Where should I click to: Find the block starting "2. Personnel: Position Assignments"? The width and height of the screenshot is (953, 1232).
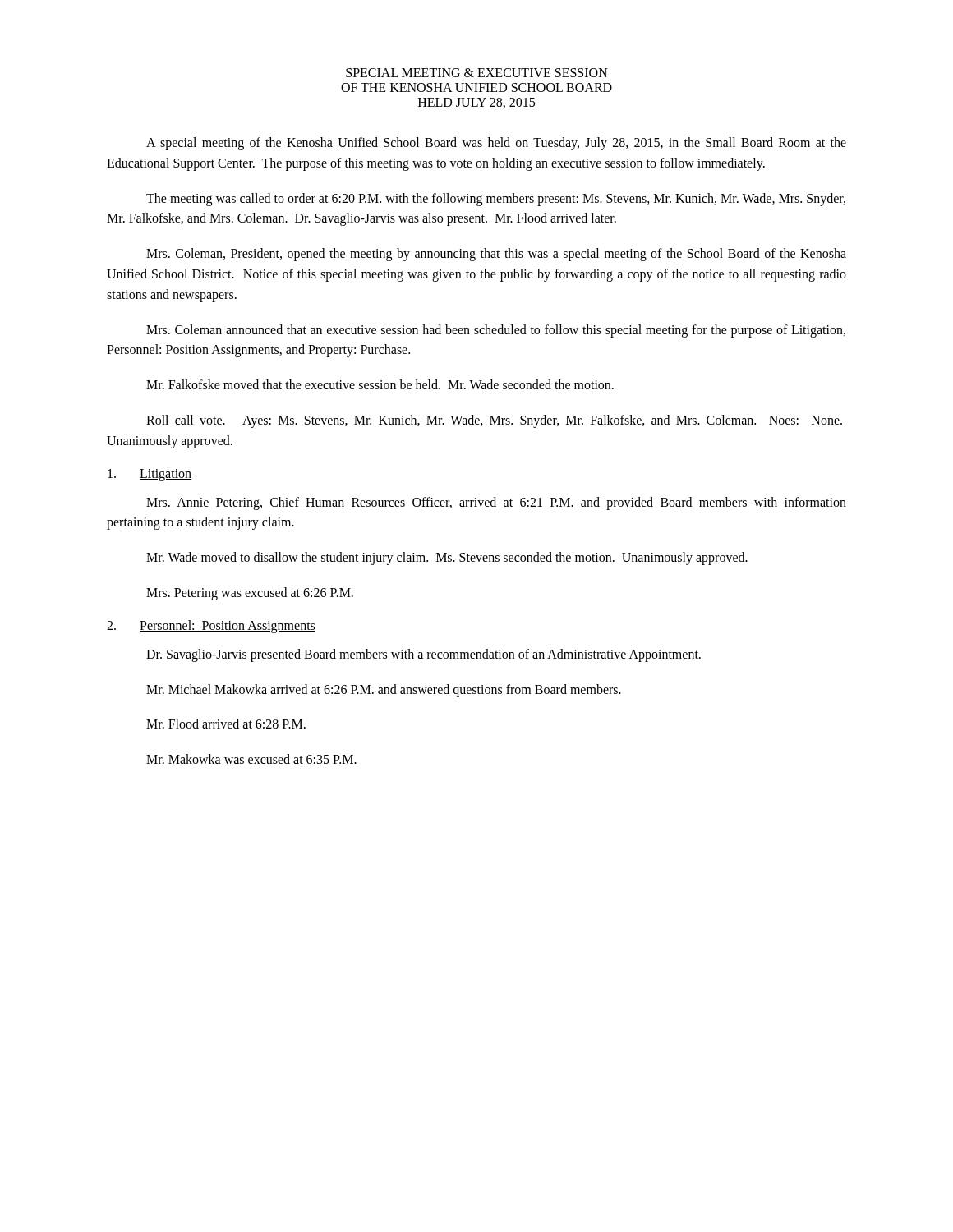click(x=211, y=626)
